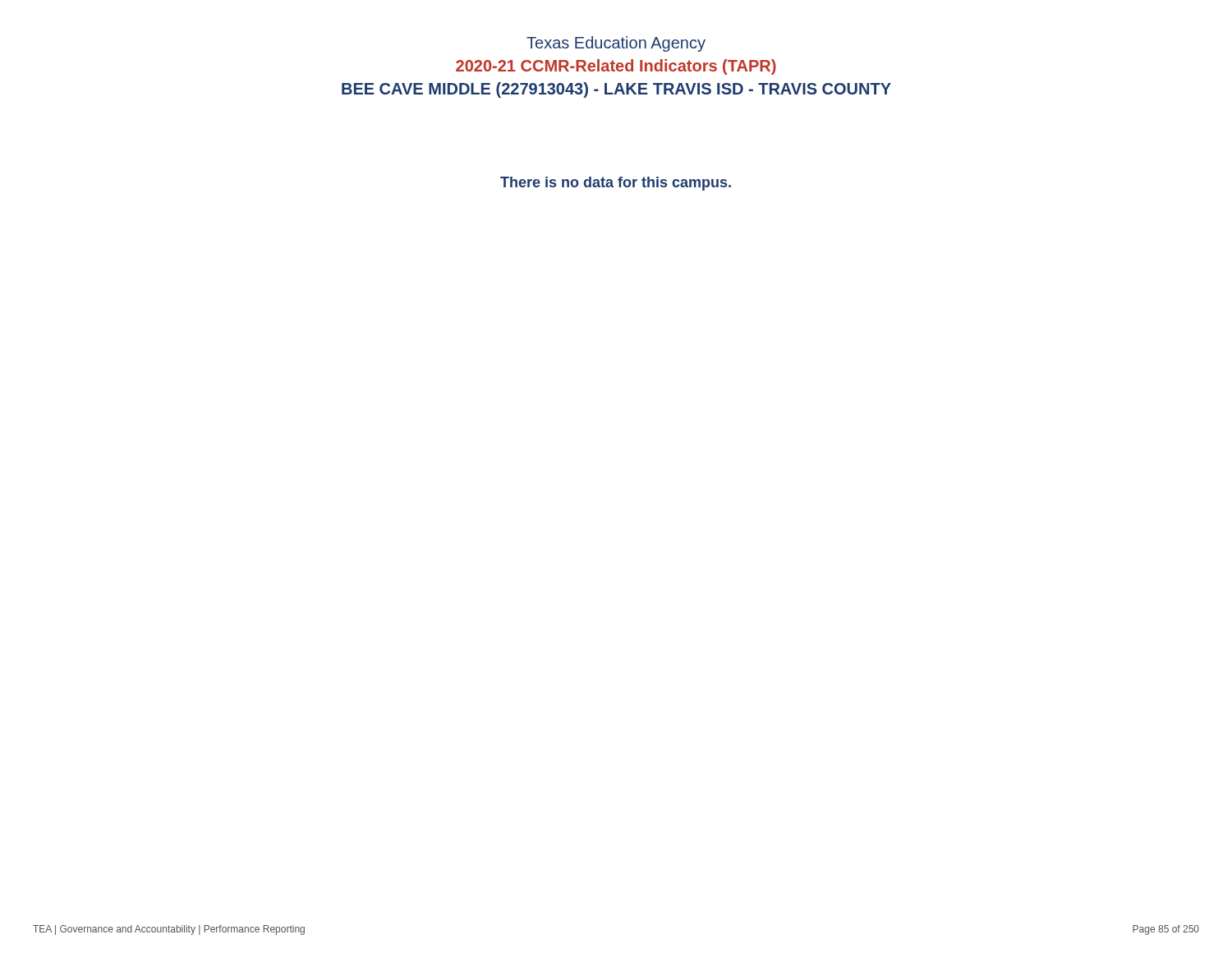
Task: Select the text block that says "There is no data for"
Action: (x=616, y=182)
